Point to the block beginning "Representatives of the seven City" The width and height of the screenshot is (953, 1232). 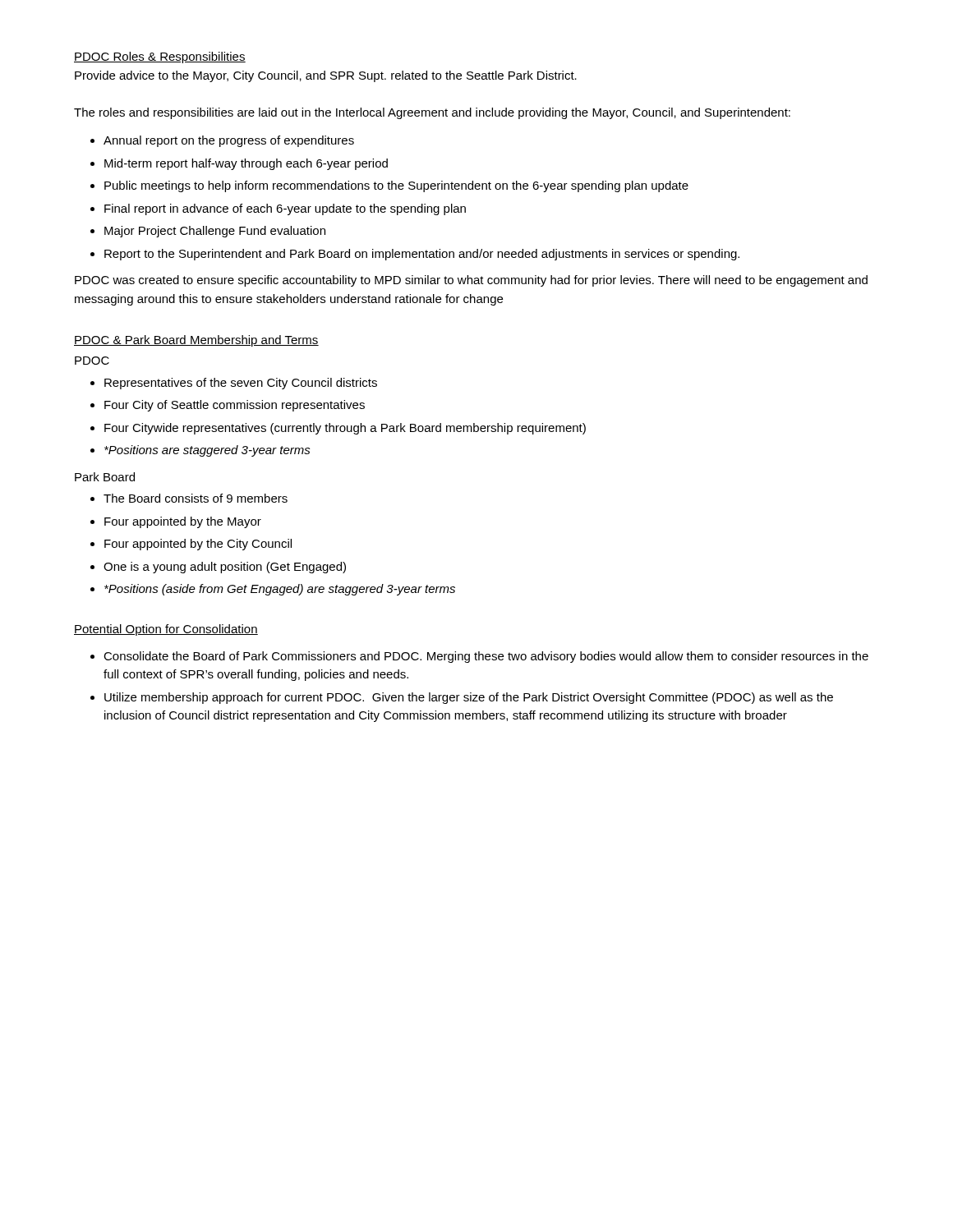[240, 382]
